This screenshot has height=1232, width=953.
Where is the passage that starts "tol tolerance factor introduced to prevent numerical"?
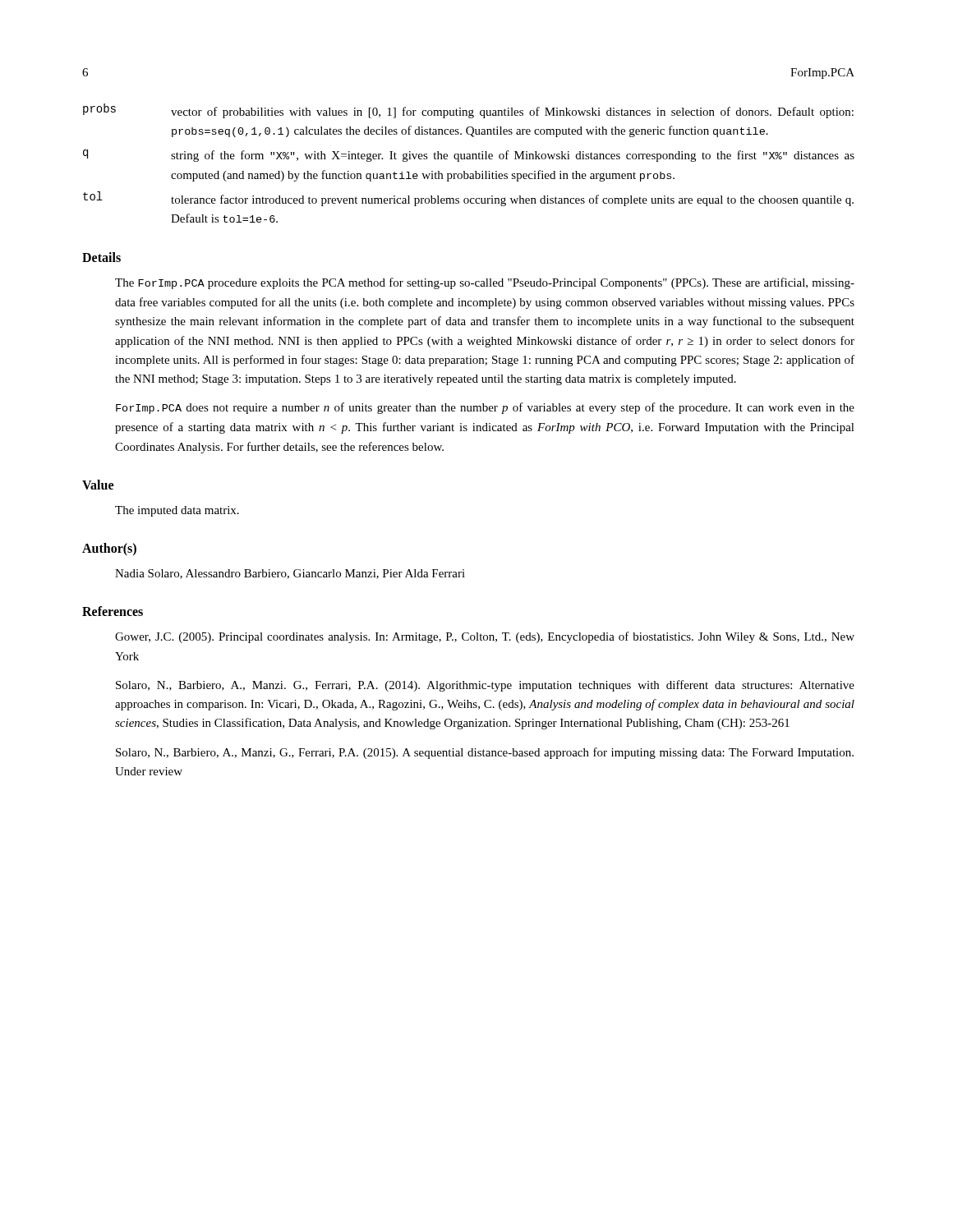(x=468, y=210)
